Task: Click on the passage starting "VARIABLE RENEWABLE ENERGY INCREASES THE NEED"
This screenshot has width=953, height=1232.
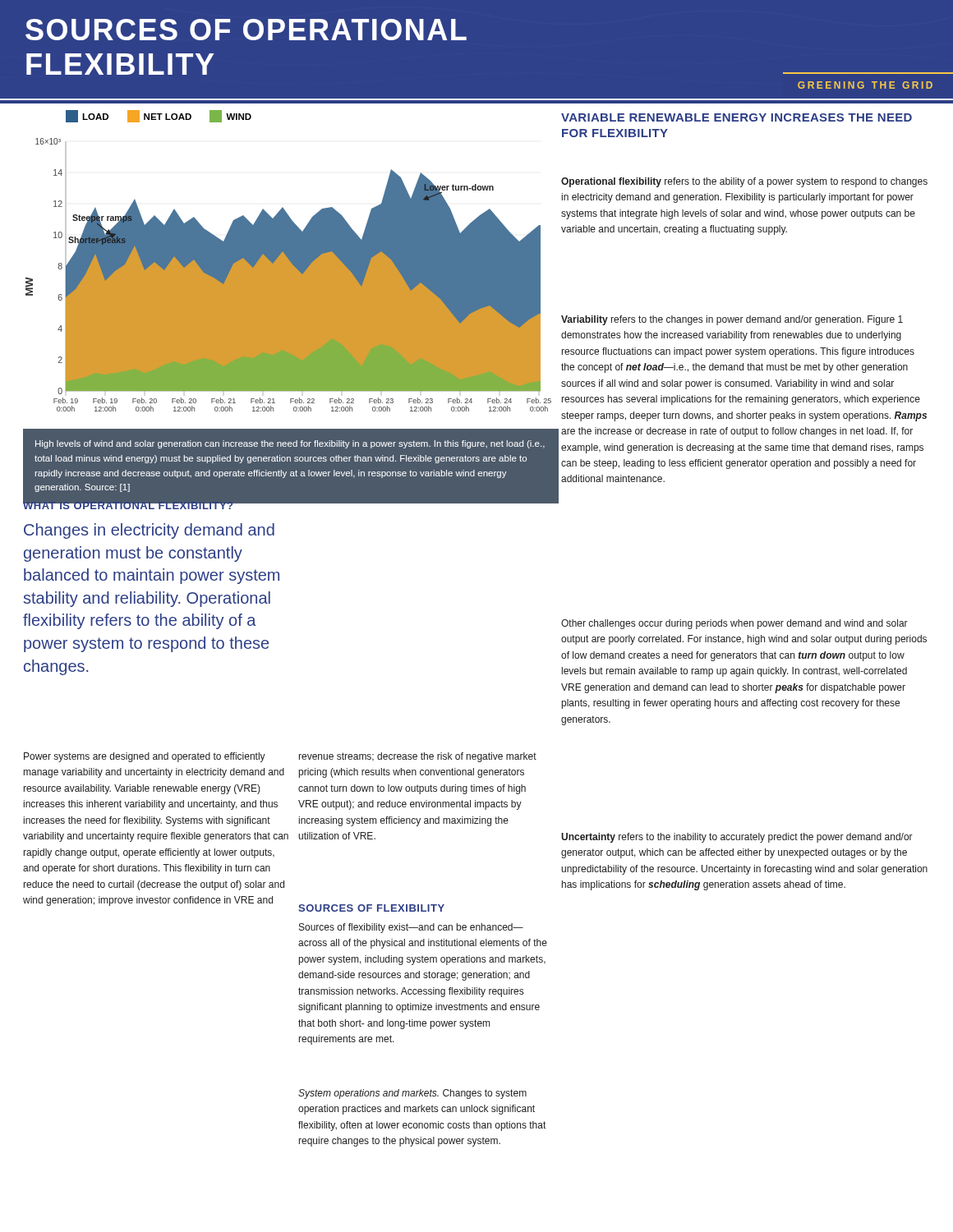Action: tap(737, 125)
